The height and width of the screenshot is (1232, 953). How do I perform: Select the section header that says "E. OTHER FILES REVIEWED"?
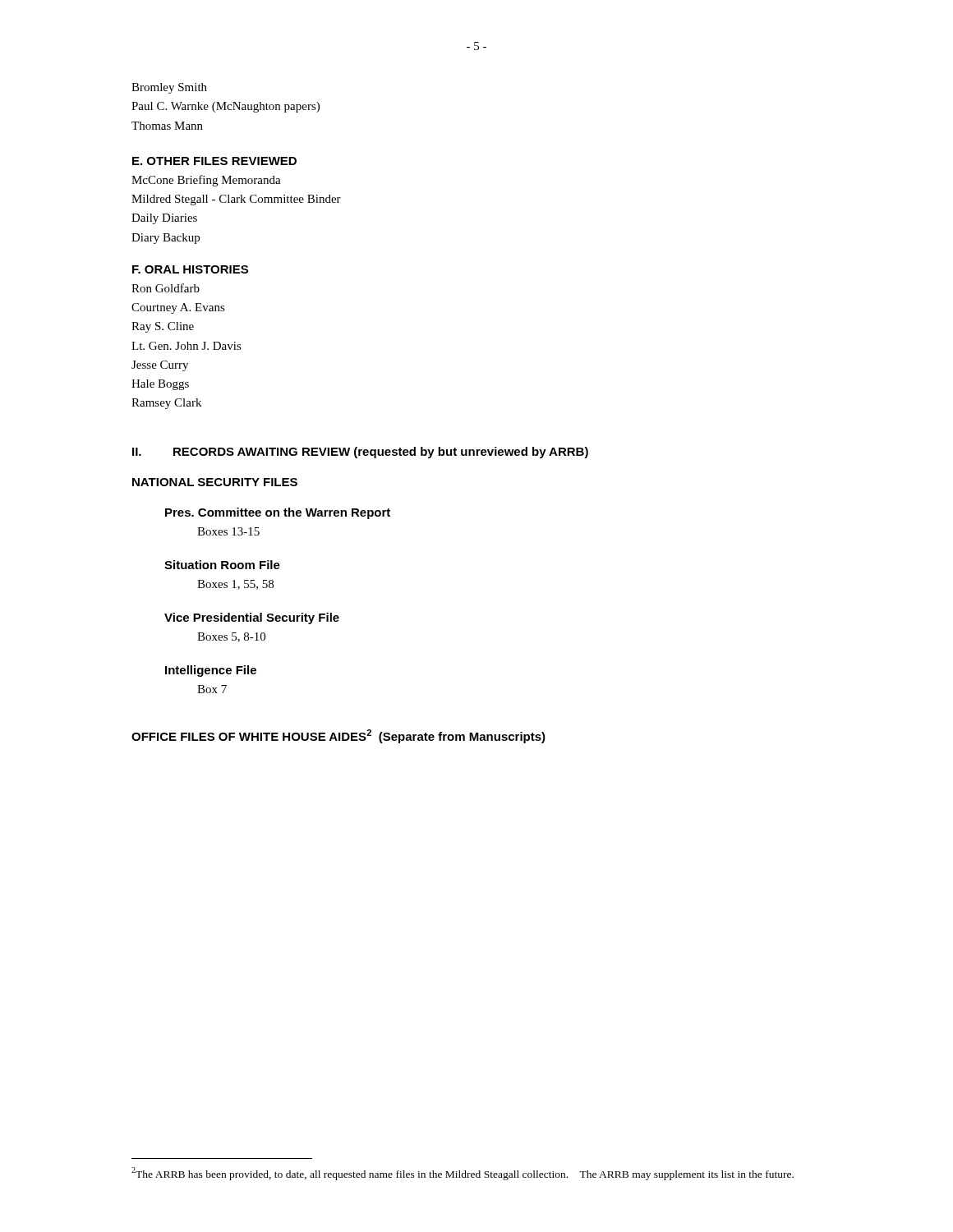tap(214, 160)
